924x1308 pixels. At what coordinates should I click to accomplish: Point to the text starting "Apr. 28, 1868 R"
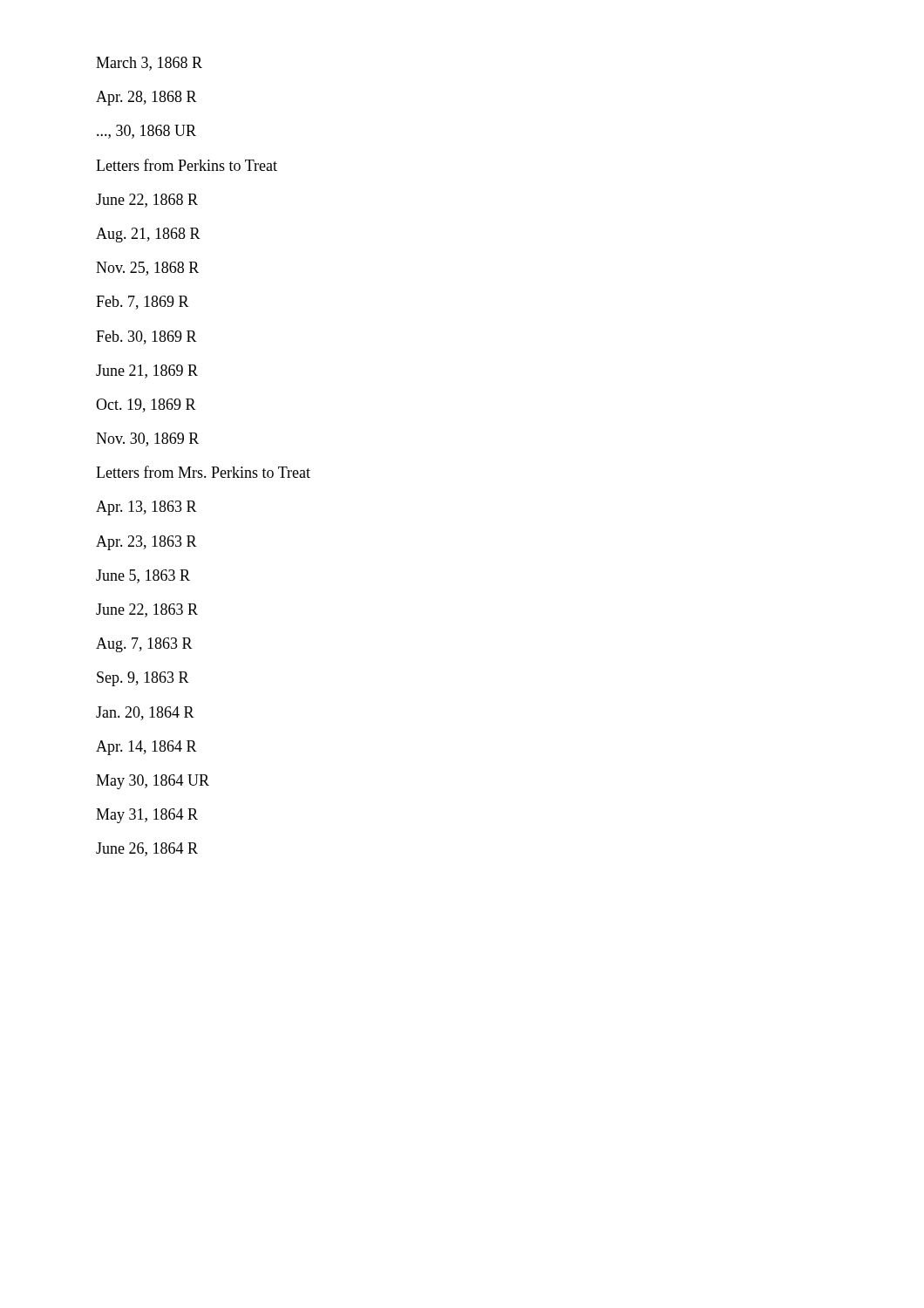(x=146, y=97)
